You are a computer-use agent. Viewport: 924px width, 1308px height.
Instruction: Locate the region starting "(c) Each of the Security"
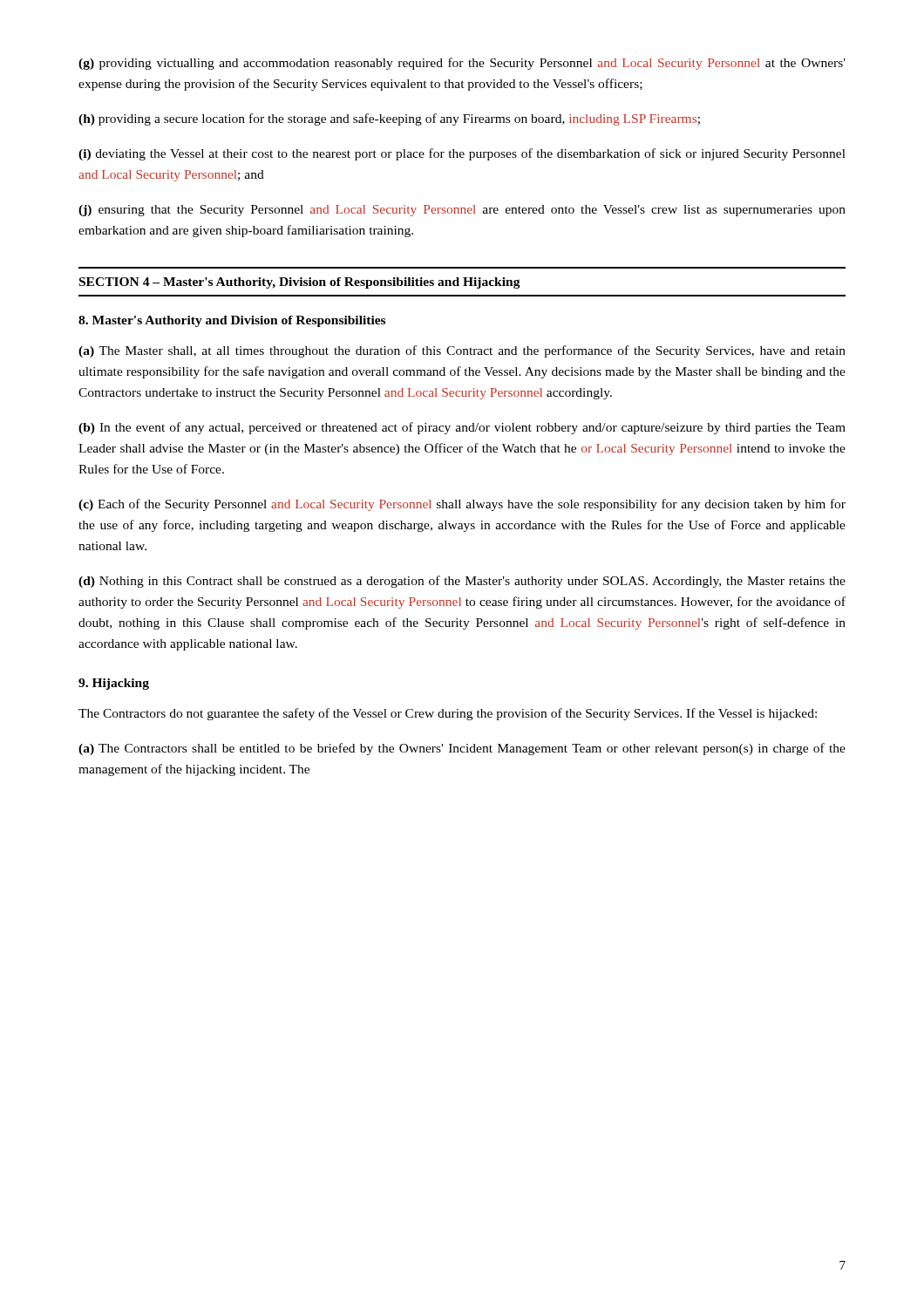(x=462, y=525)
